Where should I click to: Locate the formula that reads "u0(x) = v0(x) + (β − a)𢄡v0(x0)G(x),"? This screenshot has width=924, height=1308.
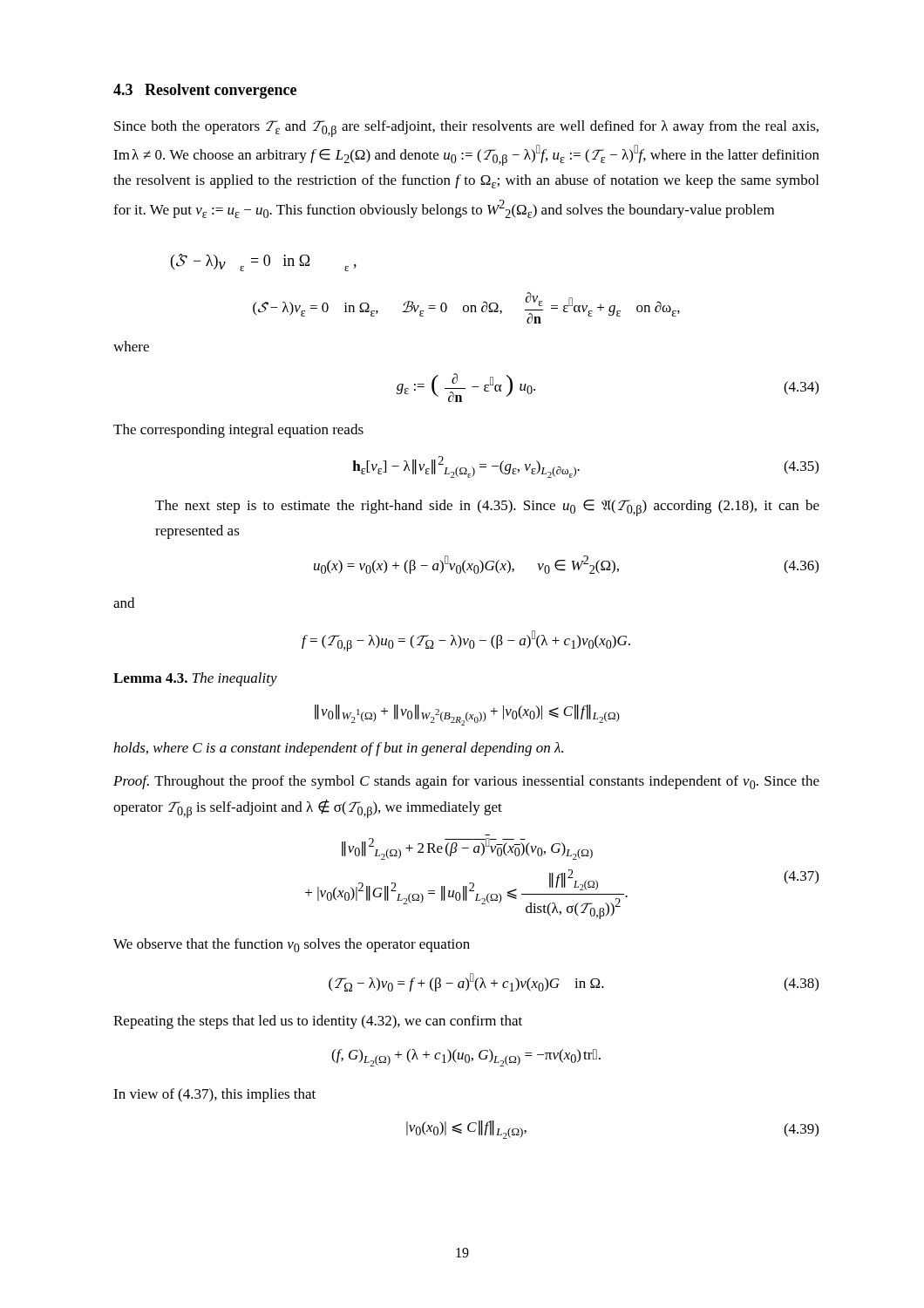pos(566,566)
